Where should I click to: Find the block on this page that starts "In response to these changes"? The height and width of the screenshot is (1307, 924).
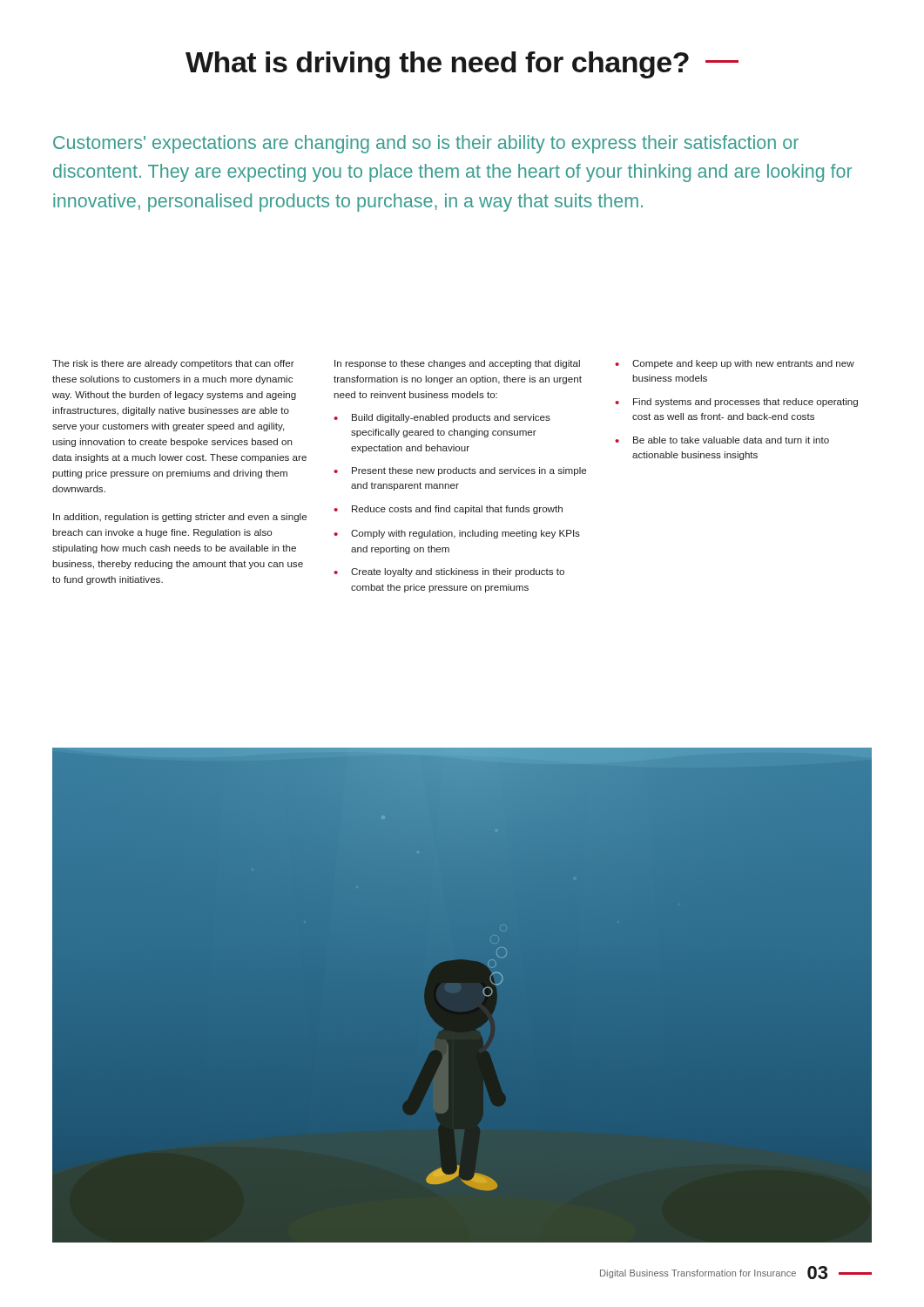coord(458,379)
